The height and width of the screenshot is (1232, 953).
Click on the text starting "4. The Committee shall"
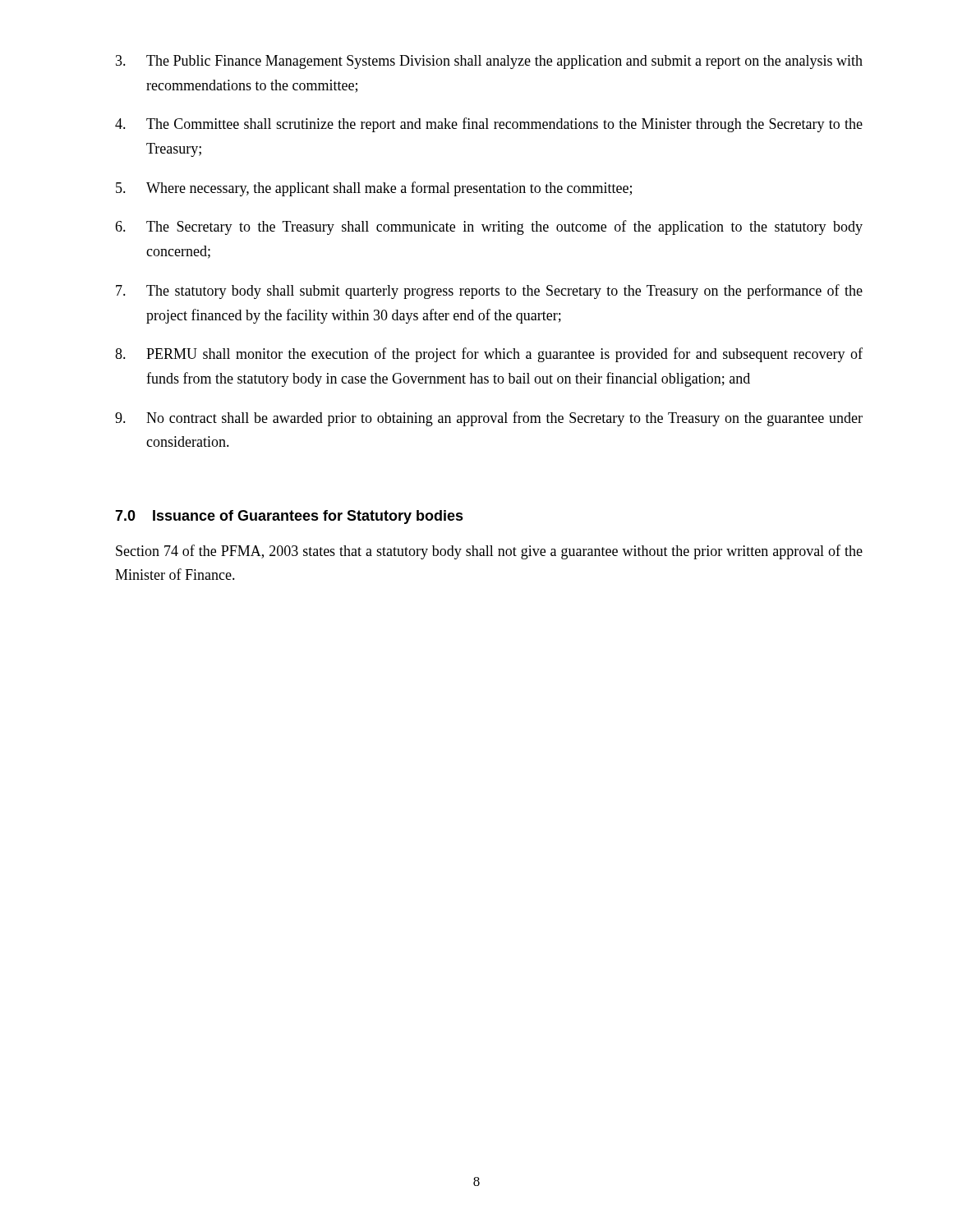click(x=489, y=137)
